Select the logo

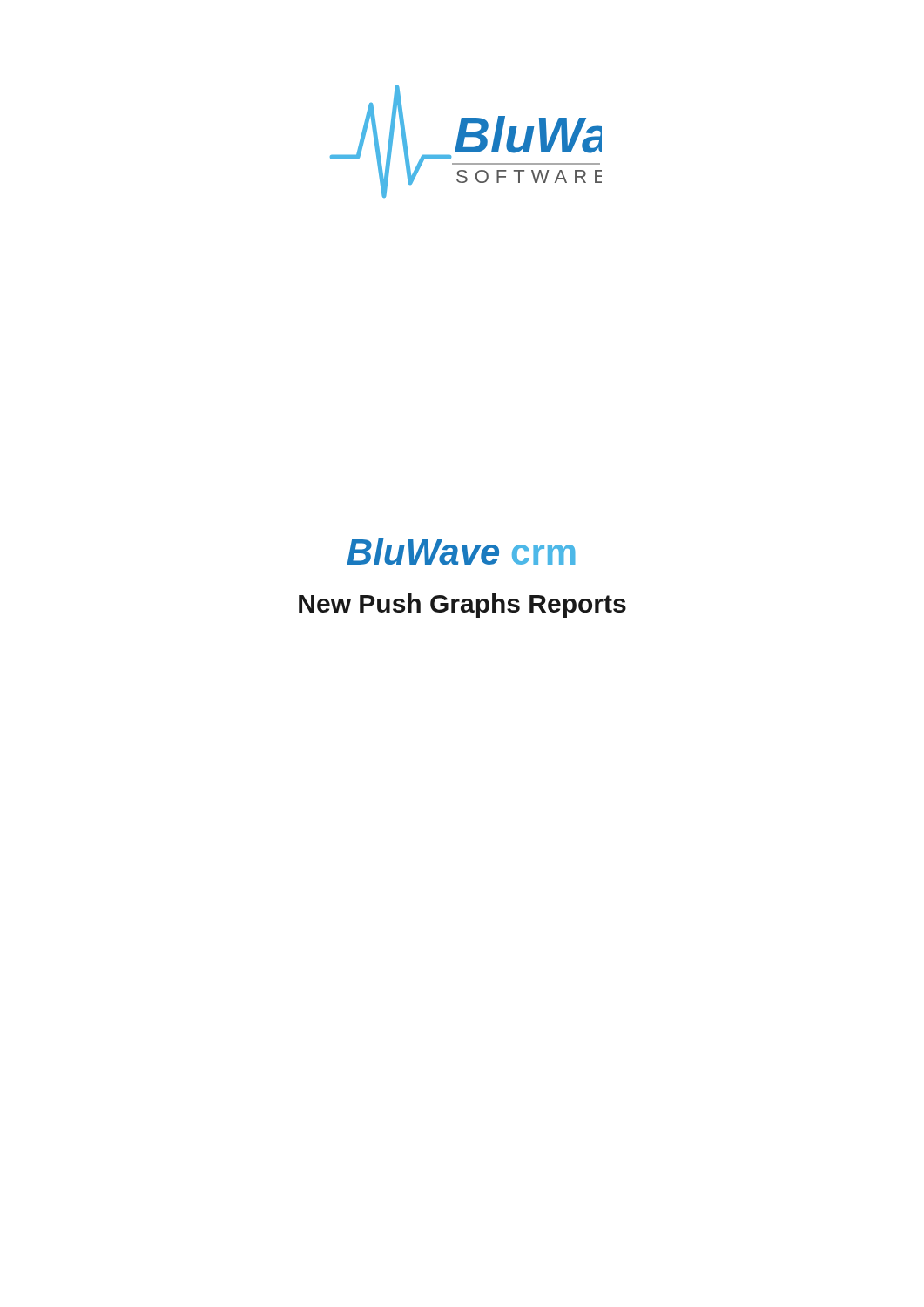462,150
